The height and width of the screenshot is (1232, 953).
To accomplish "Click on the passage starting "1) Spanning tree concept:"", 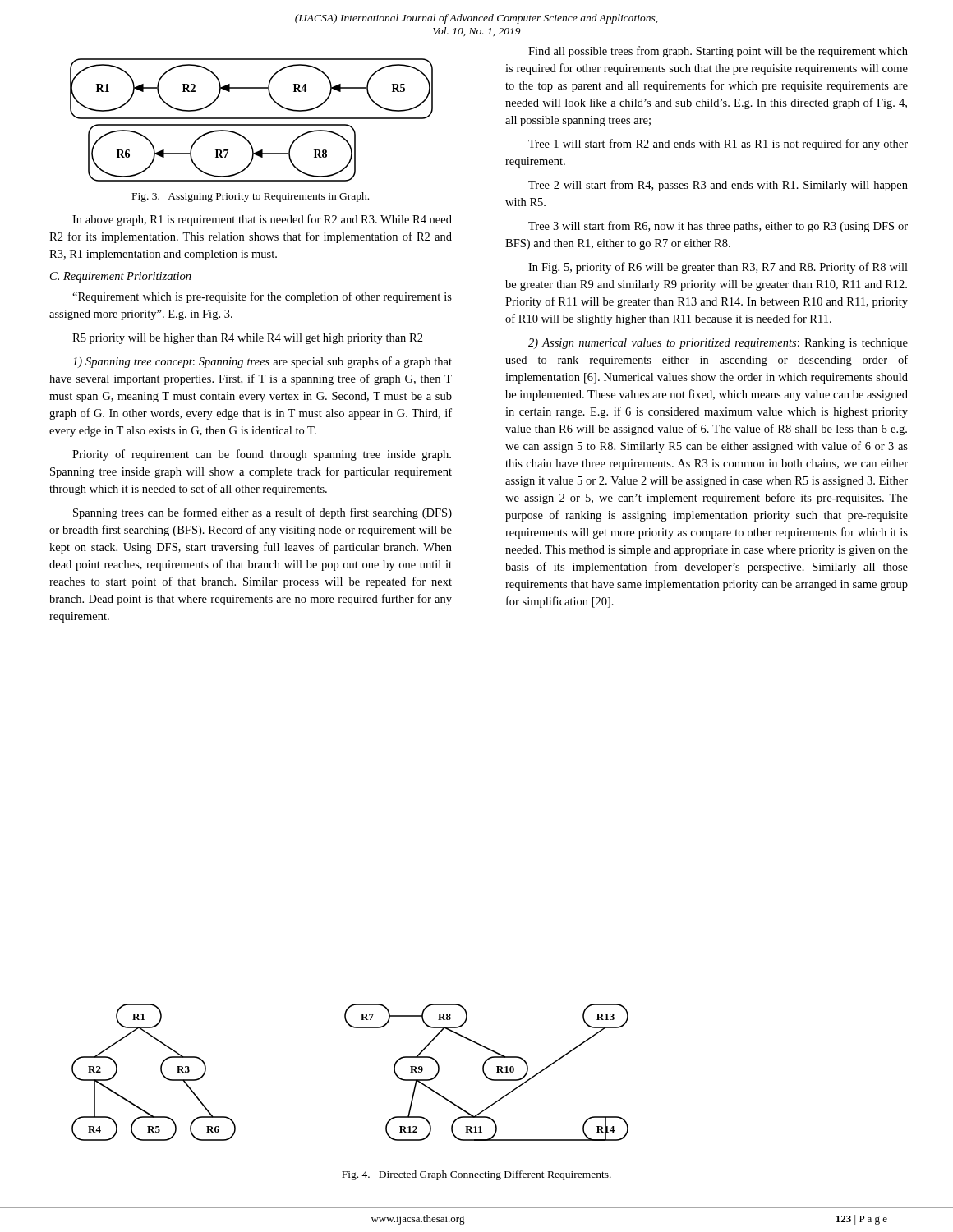I will 251,396.
